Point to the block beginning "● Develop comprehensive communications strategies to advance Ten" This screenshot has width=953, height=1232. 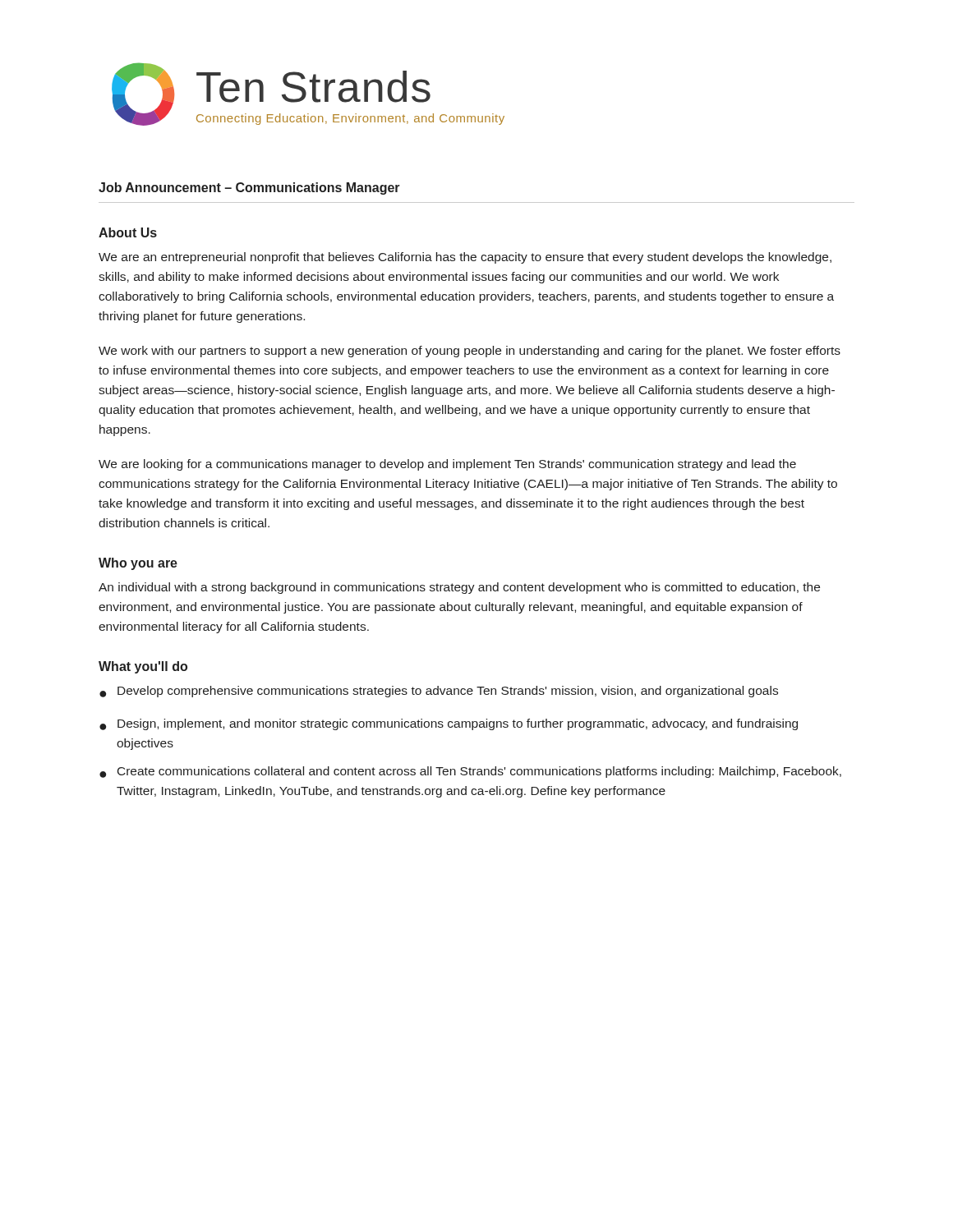[476, 693]
